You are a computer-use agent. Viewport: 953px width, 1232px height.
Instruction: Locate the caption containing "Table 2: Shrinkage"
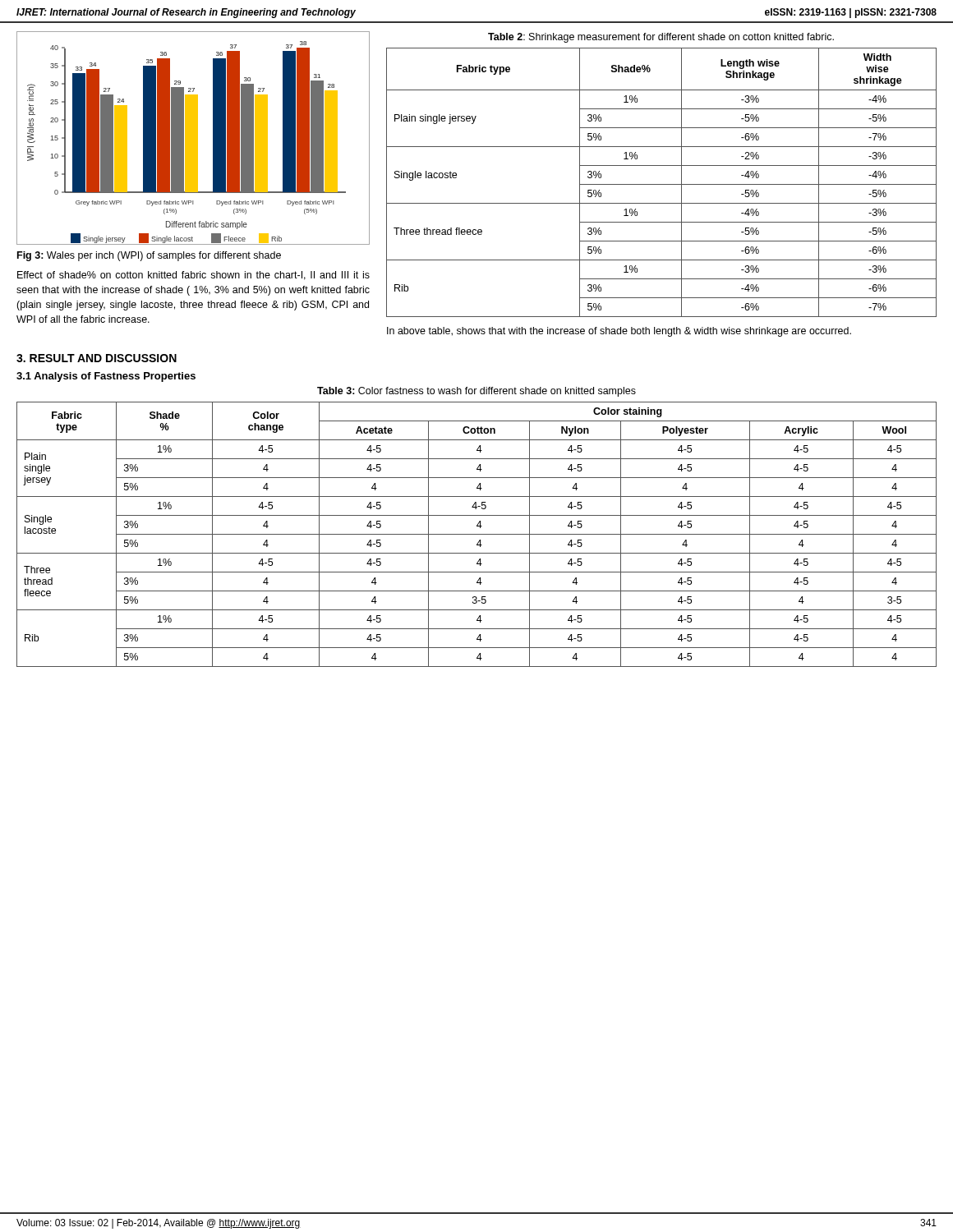point(661,37)
